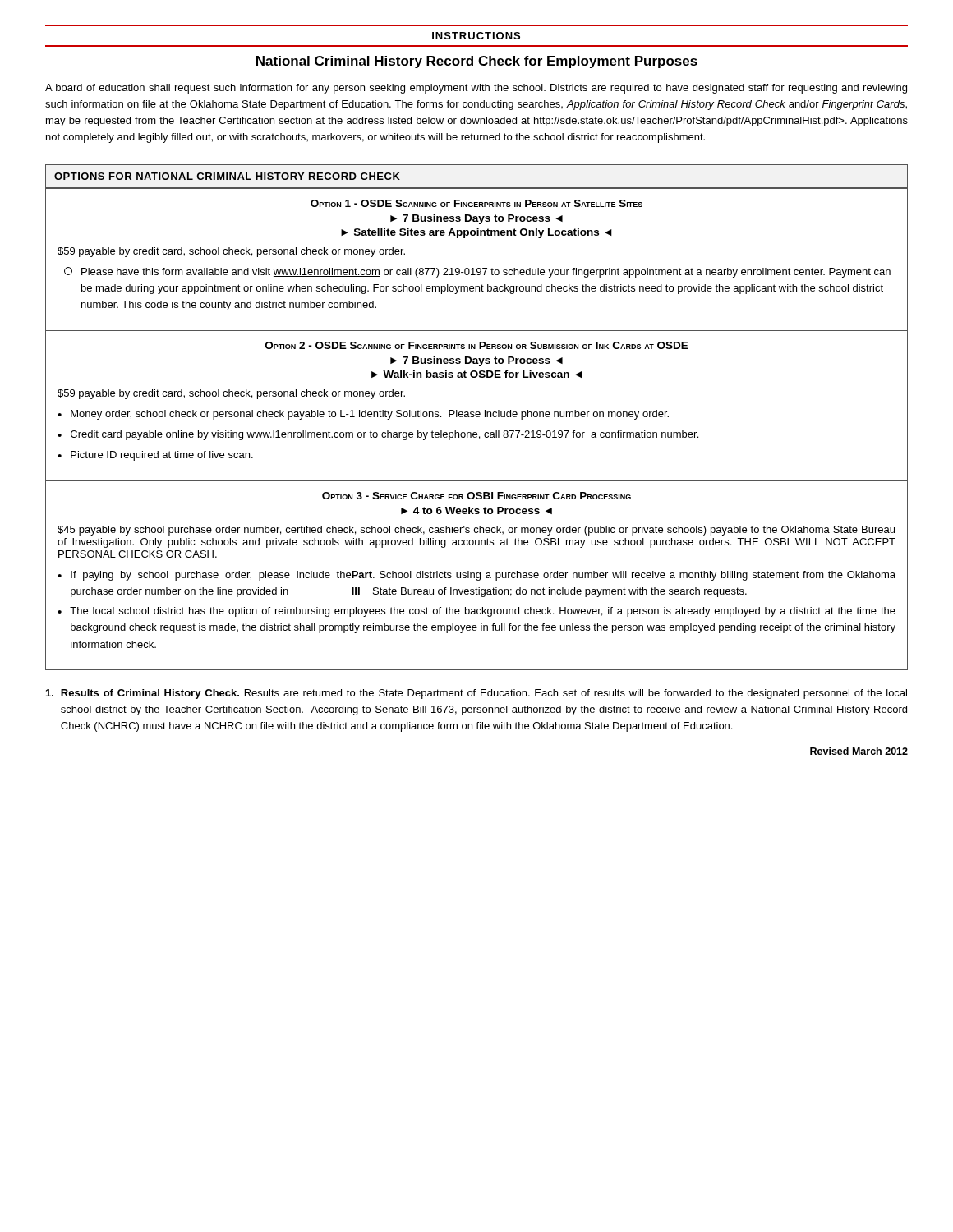Screen dimensions: 1232x953
Task: Find the list item that reads "The local school district has the option of"
Action: [483, 627]
